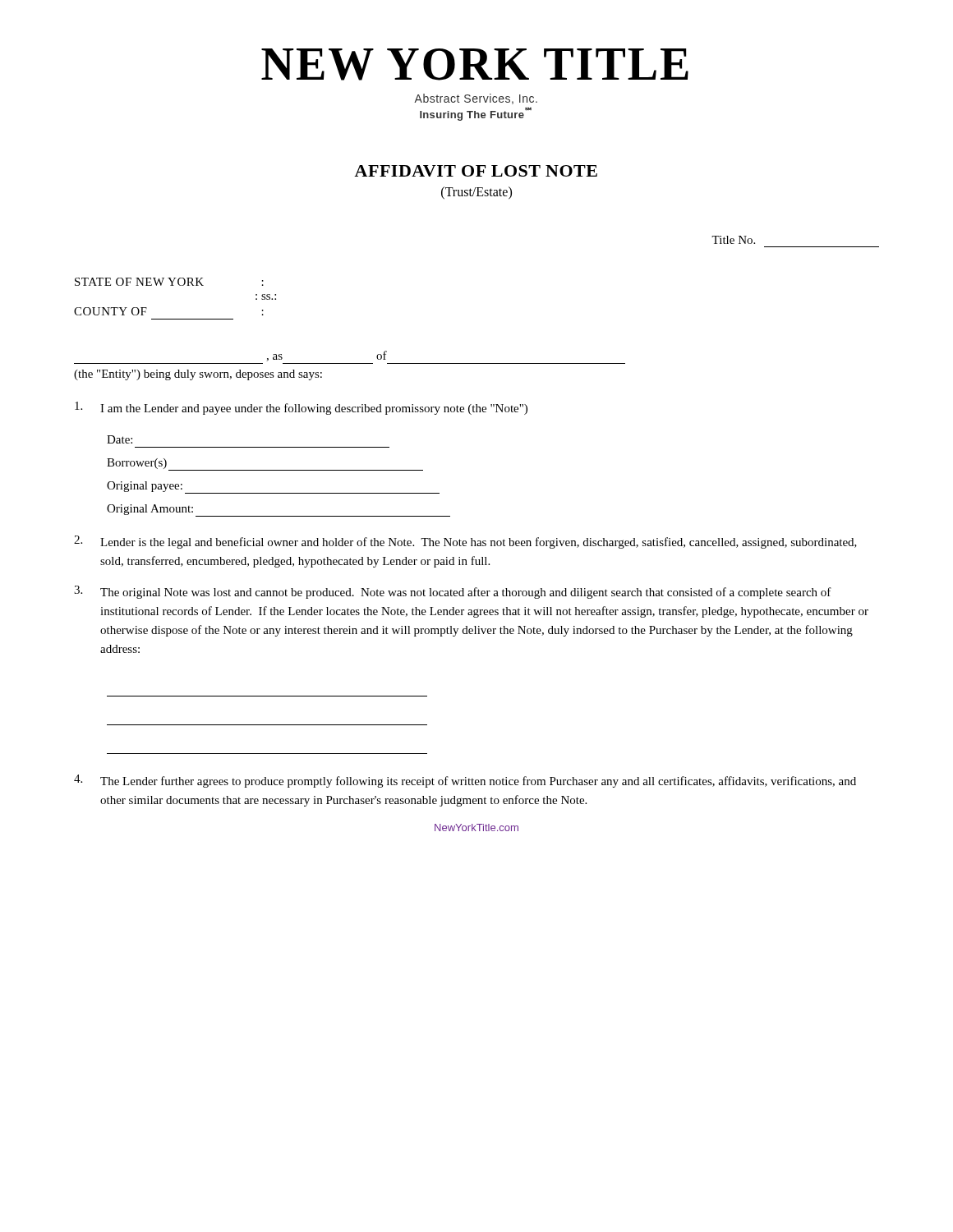
Task: Locate the text that says "Date: Borrower(s) Original payee: Original Amount:"
Action: click(x=120, y=439)
